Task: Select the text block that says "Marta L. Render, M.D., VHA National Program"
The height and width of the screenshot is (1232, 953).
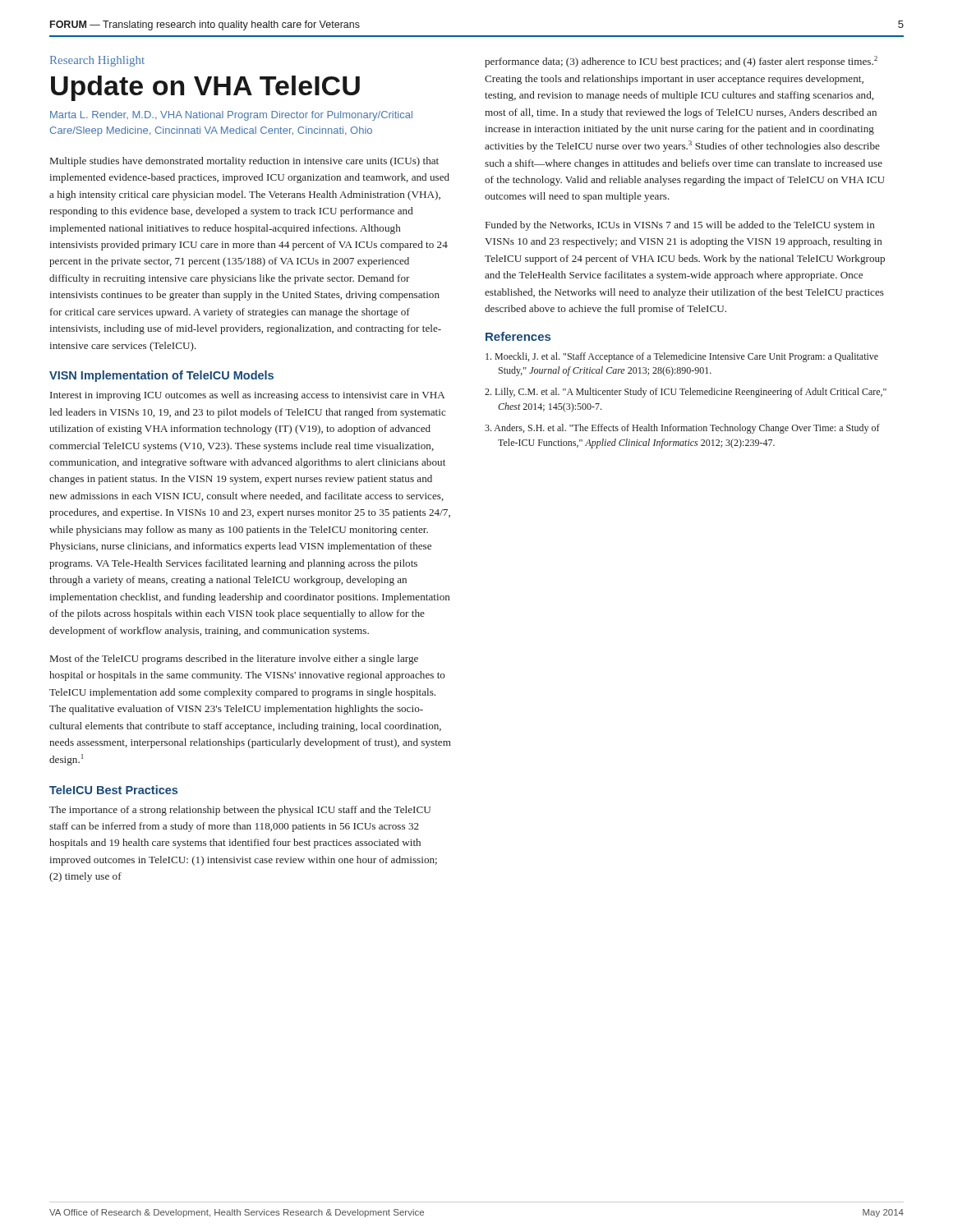Action: (231, 122)
